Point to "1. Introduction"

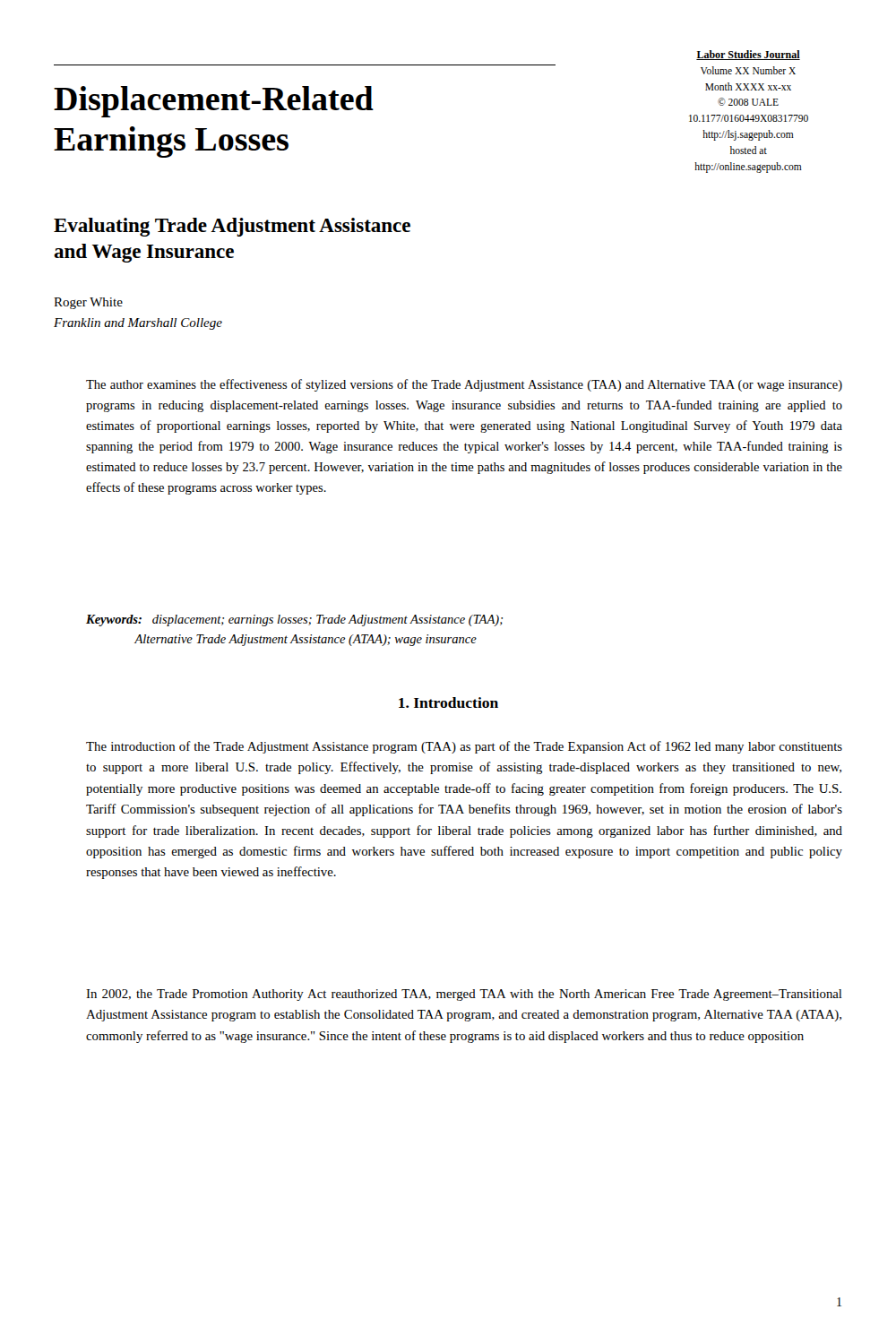coord(448,703)
